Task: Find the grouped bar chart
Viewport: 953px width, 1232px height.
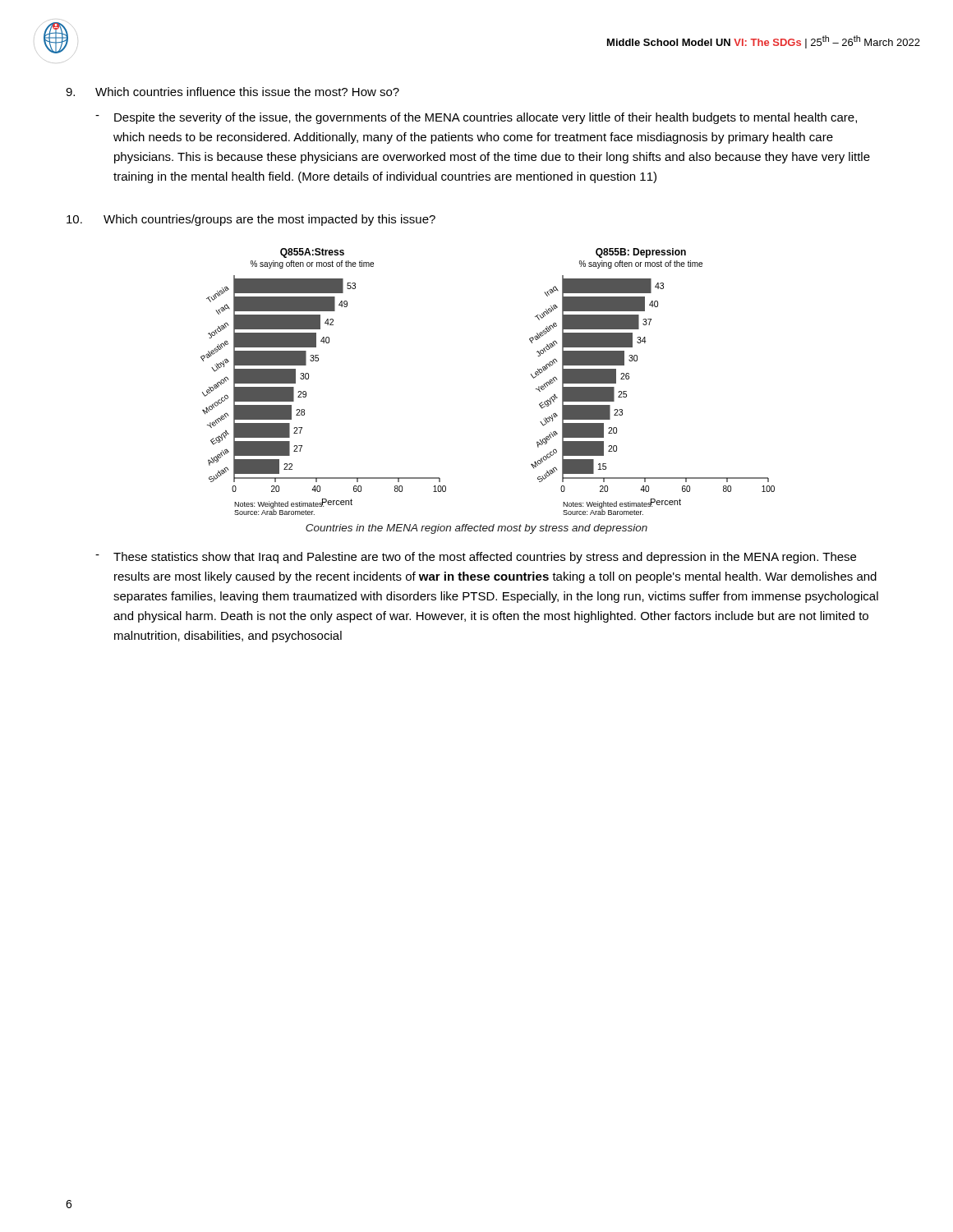Action: pyautogui.click(x=476, y=379)
